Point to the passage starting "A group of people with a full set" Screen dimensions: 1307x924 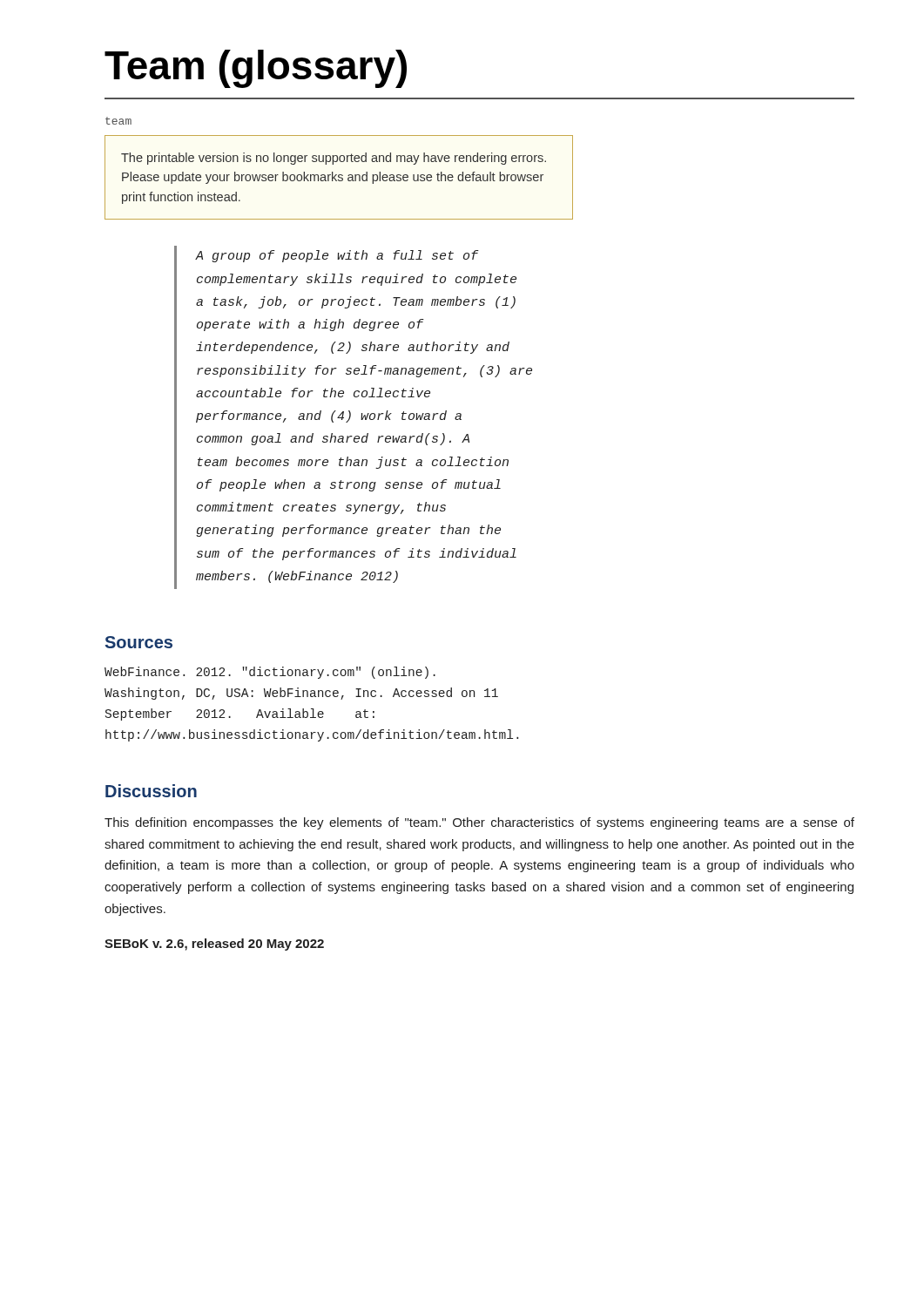(x=337, y=256)
